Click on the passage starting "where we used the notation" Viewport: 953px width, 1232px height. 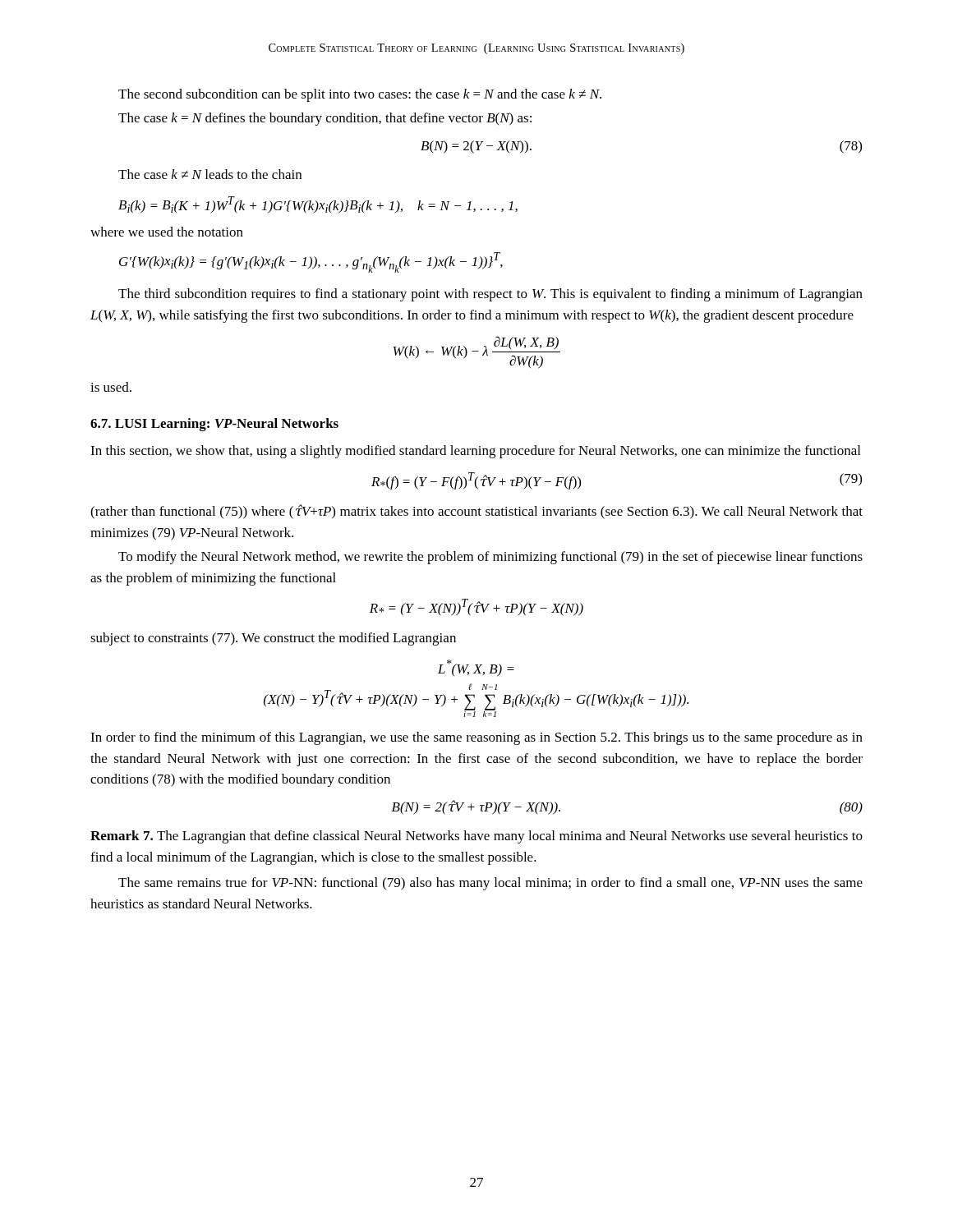click(167, 232)
